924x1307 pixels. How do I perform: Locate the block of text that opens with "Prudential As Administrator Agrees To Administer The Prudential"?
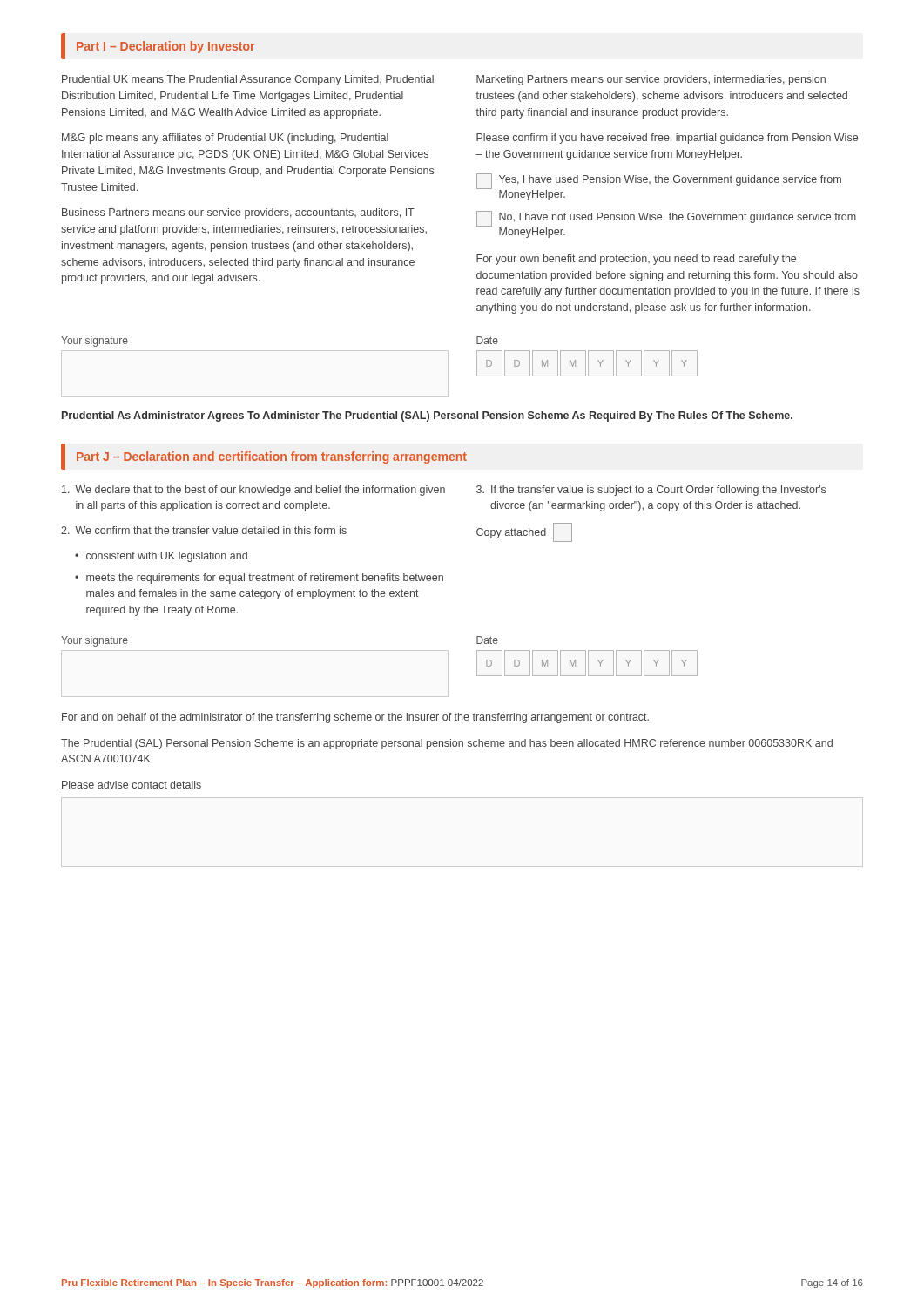pos(427,415)
